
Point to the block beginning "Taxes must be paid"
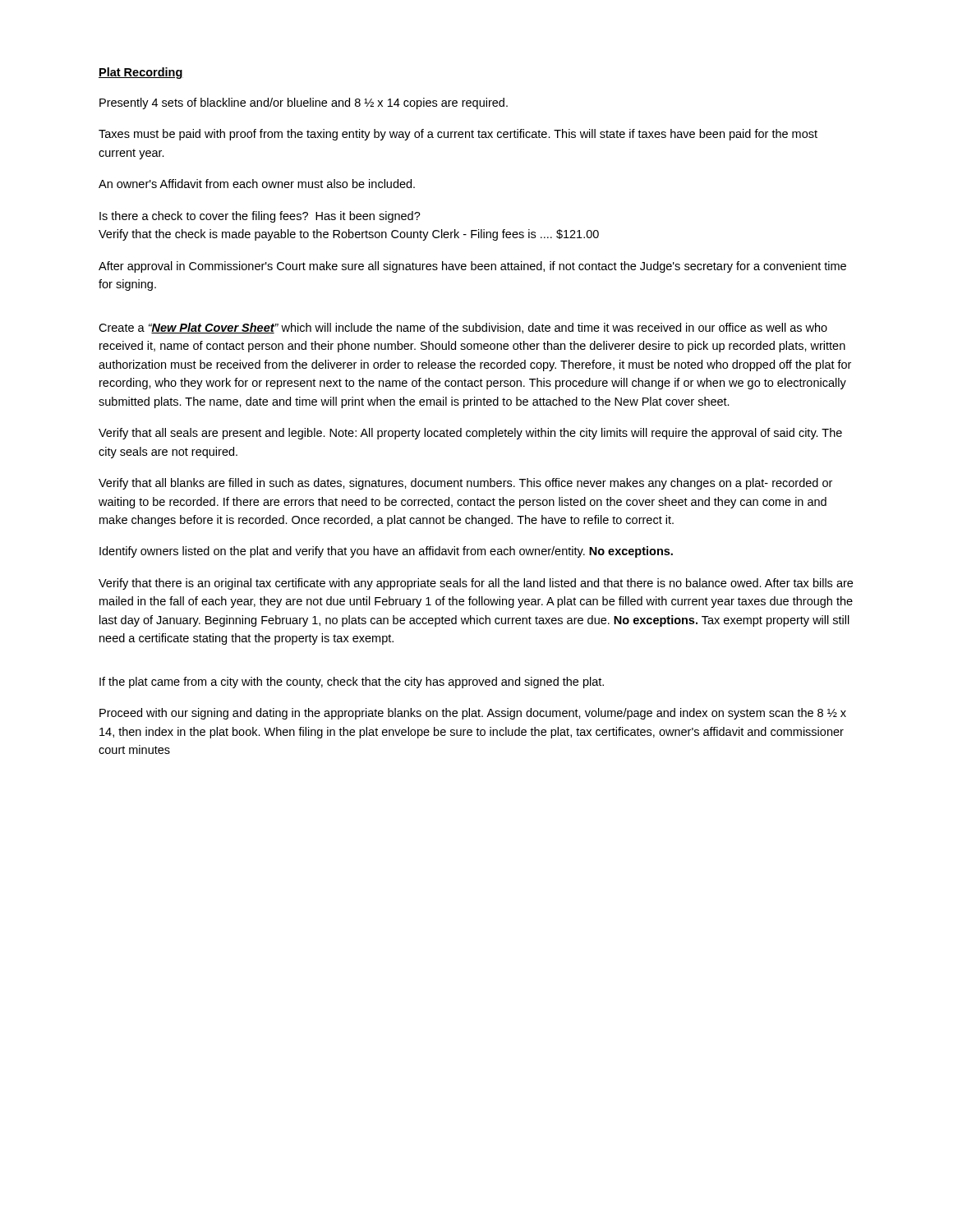point(458,143)
